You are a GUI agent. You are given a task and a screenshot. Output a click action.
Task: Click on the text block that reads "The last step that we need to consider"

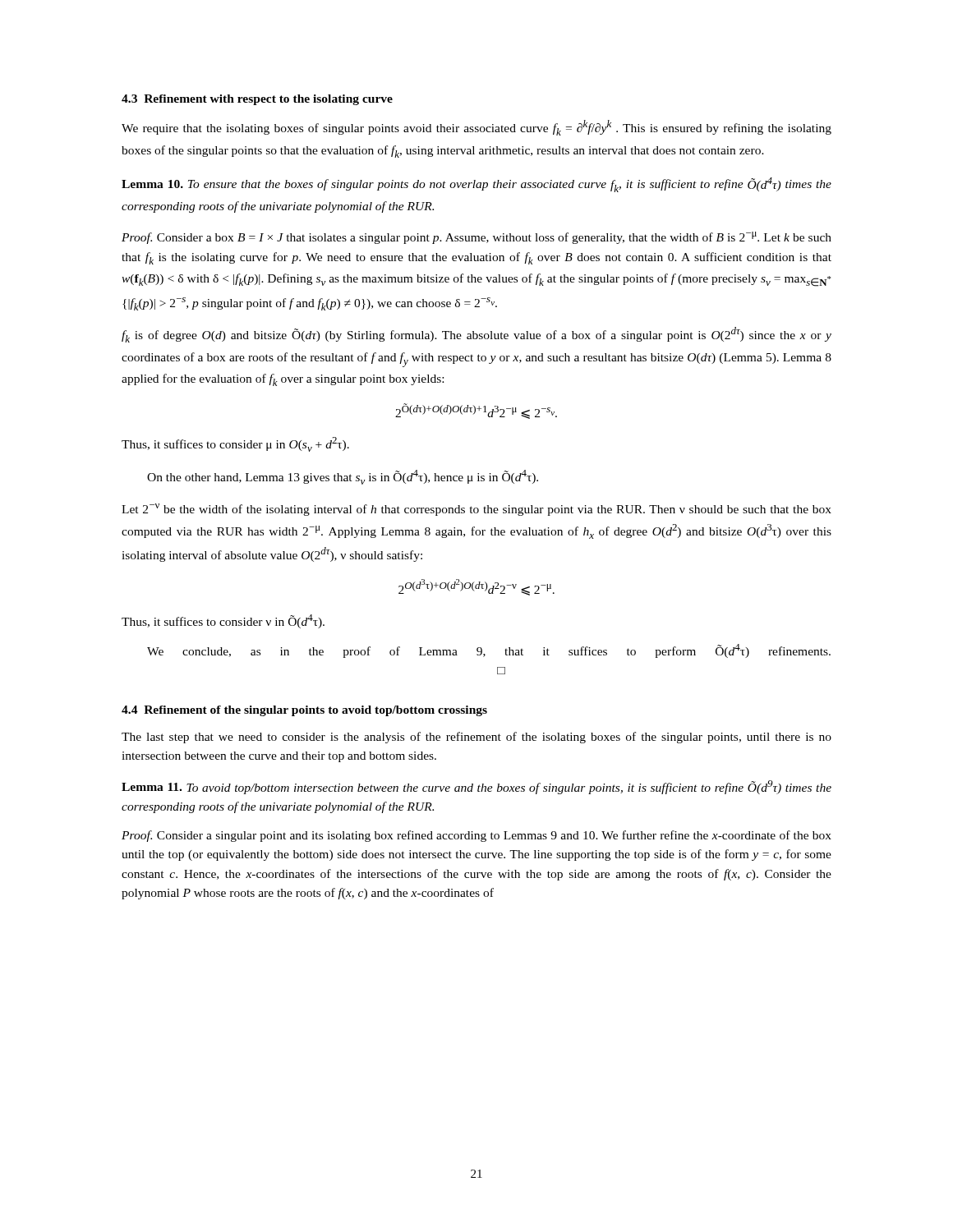coord(476,746)
